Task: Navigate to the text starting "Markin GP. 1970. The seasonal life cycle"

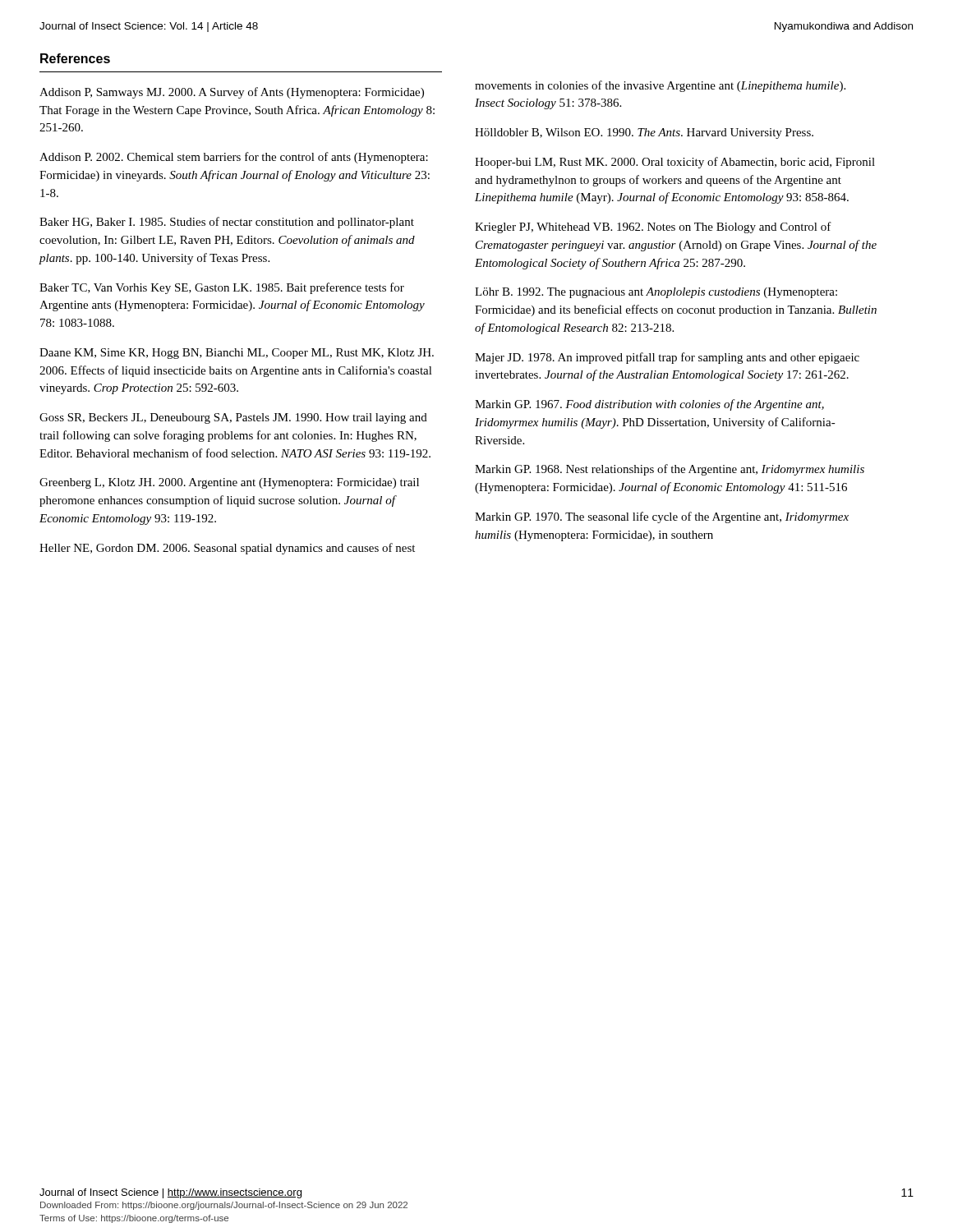Action: point(662,525)
